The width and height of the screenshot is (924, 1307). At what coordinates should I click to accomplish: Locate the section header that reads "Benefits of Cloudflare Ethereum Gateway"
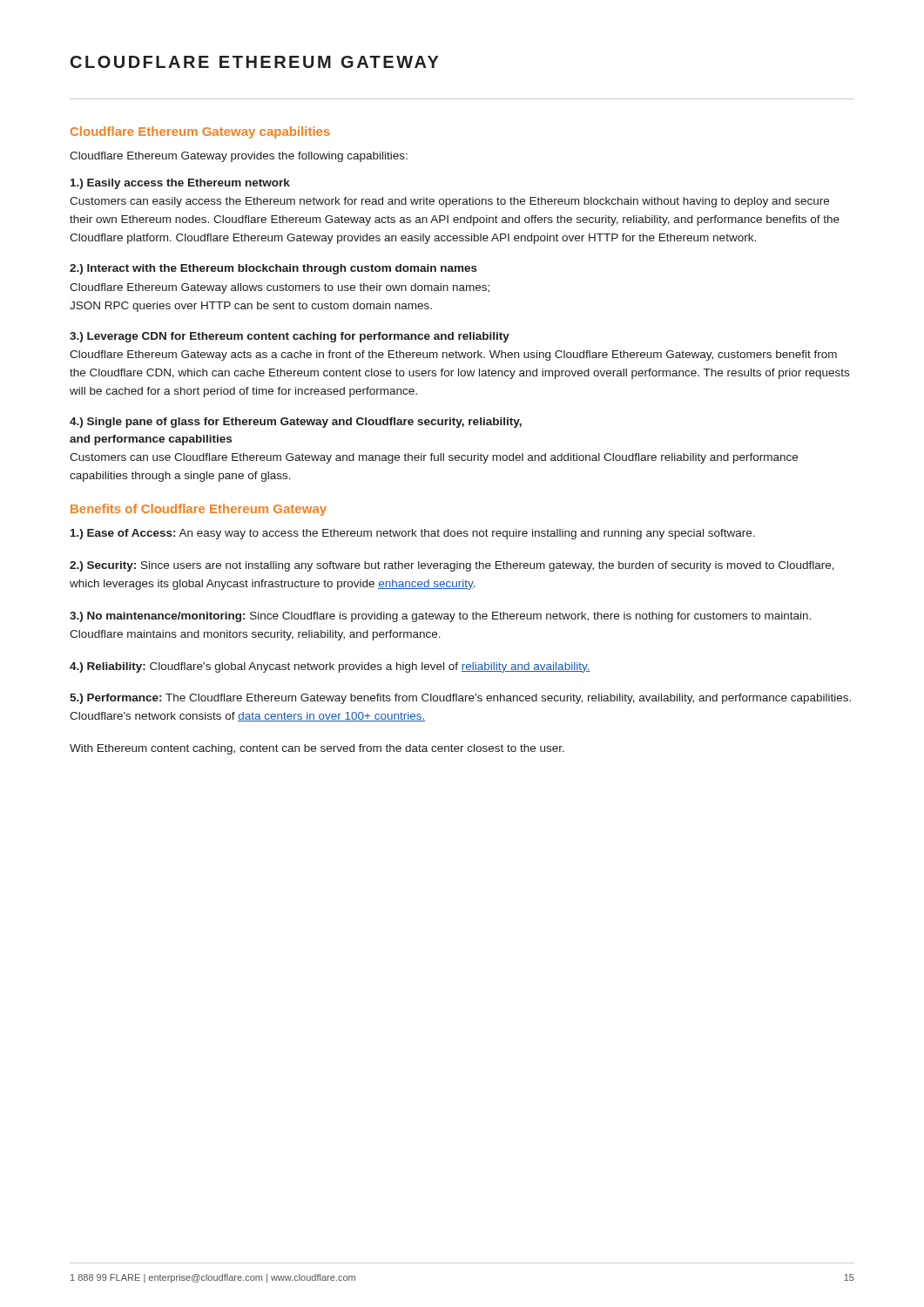point(198,508)
